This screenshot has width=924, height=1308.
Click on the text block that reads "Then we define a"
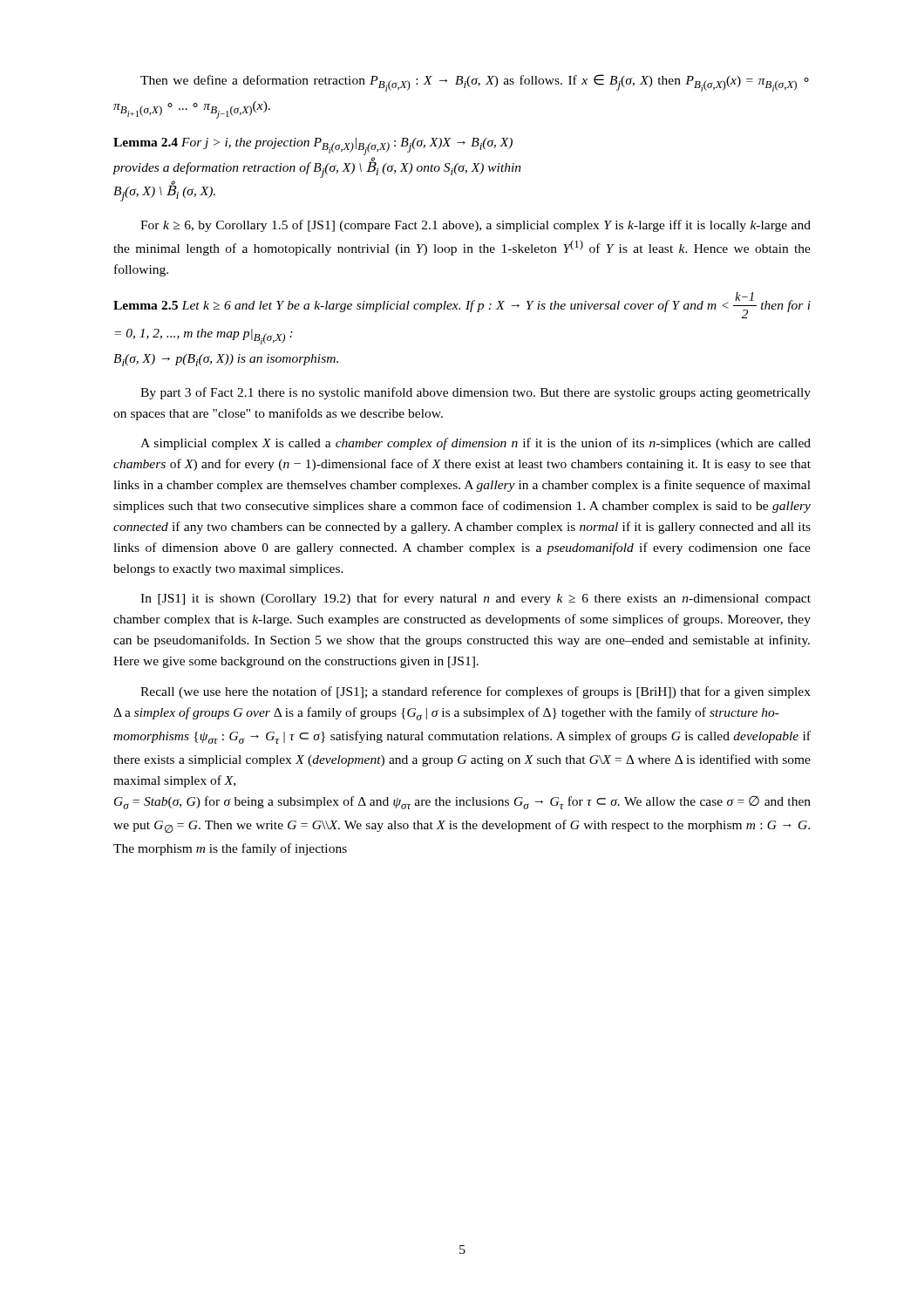pos(462,95)
